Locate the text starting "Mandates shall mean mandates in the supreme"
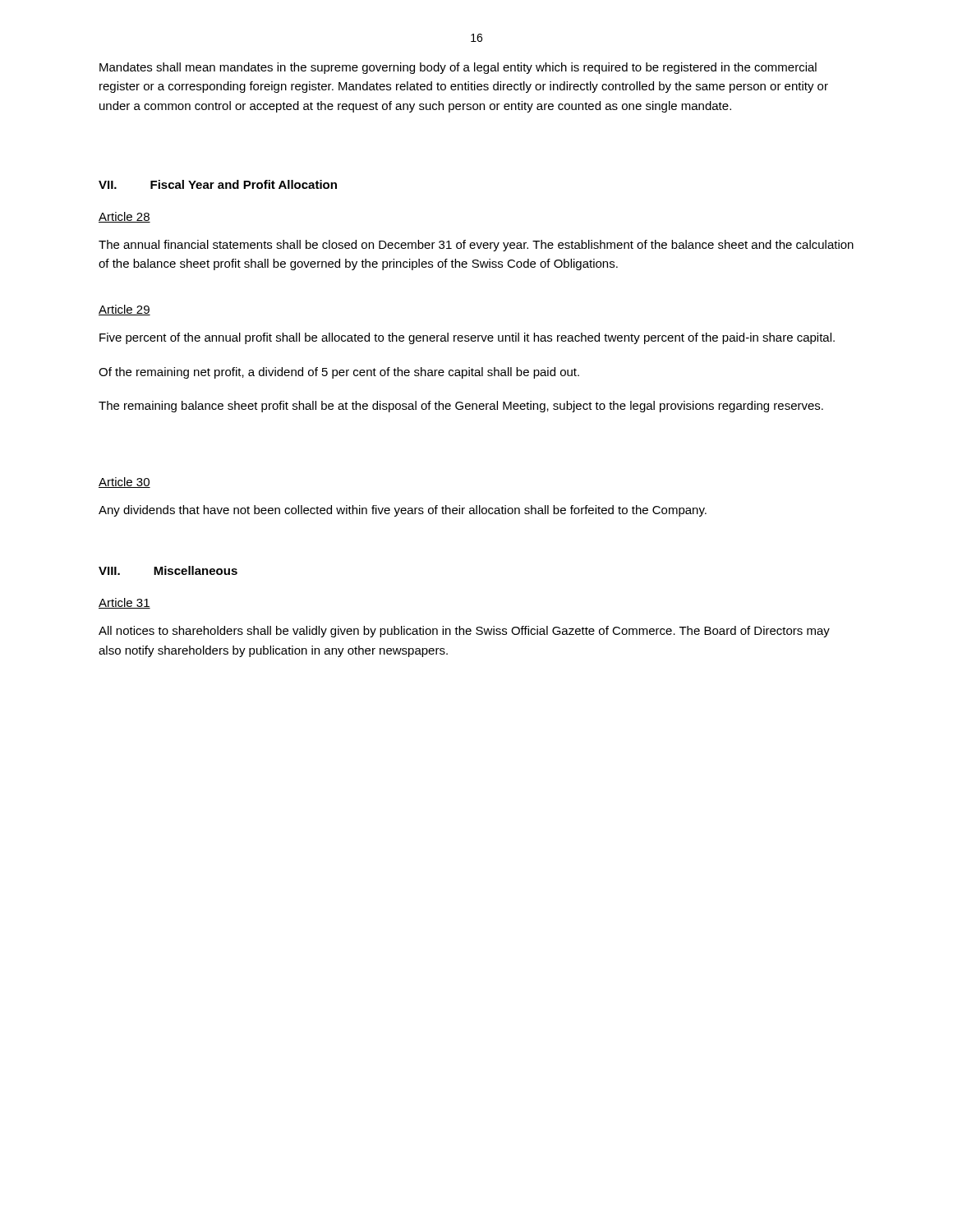 [463, 86]
